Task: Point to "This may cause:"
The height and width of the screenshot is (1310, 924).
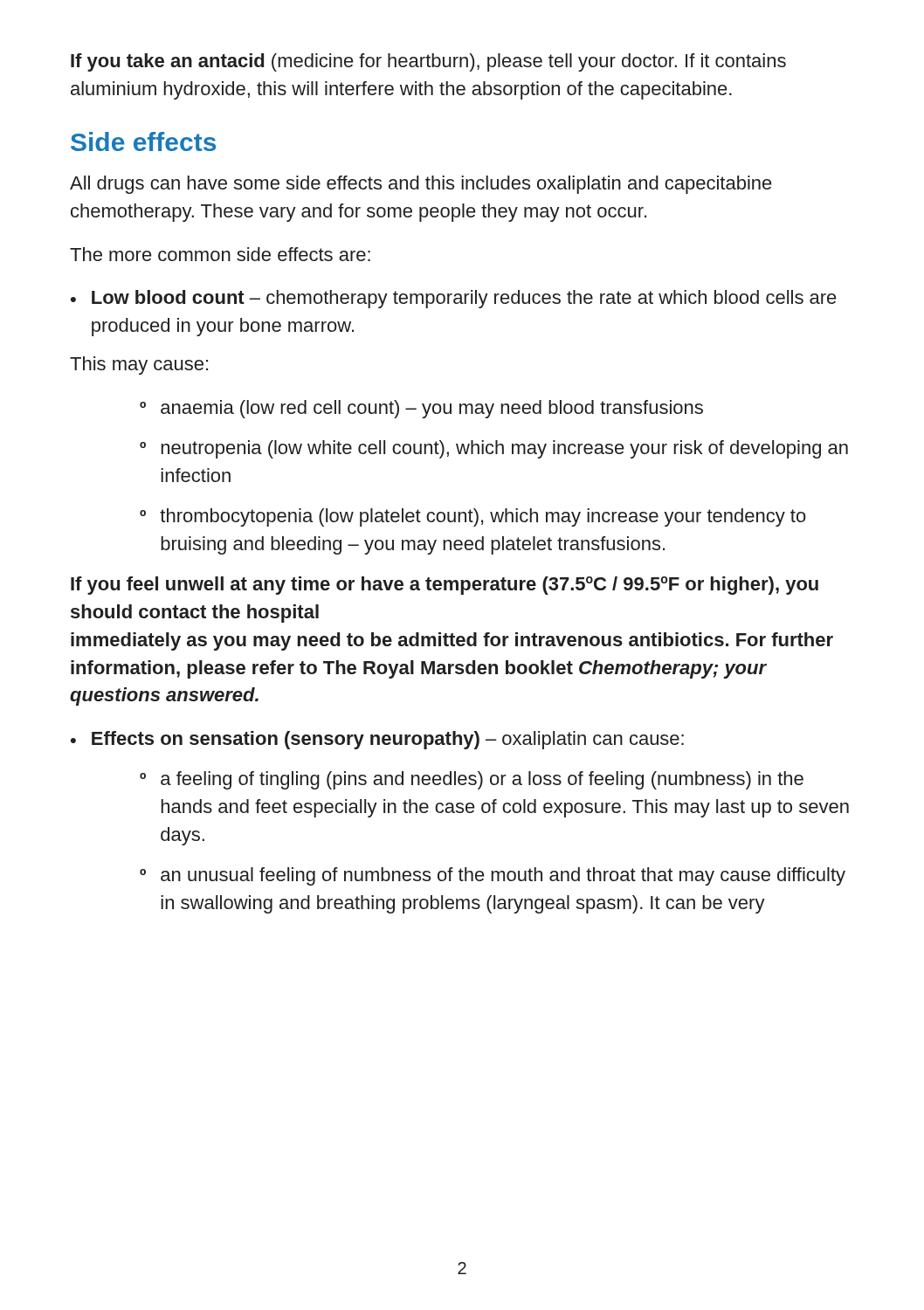Action: (140, 364)
